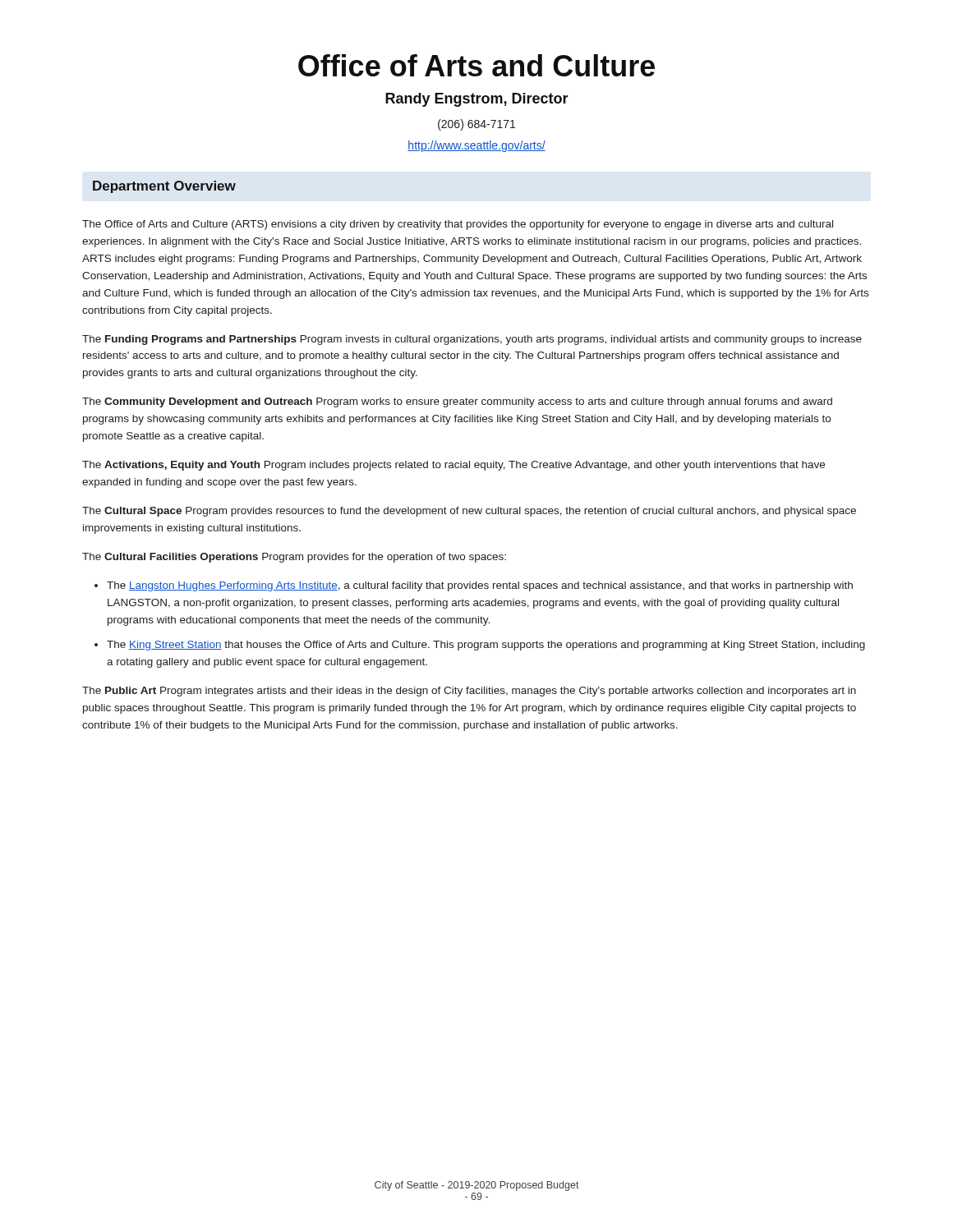Image resolution: width=953 pixels, height=1232 pixels.
Task: Navigate to the block starting "(206) 684-7171"
Action: [476, 124]
